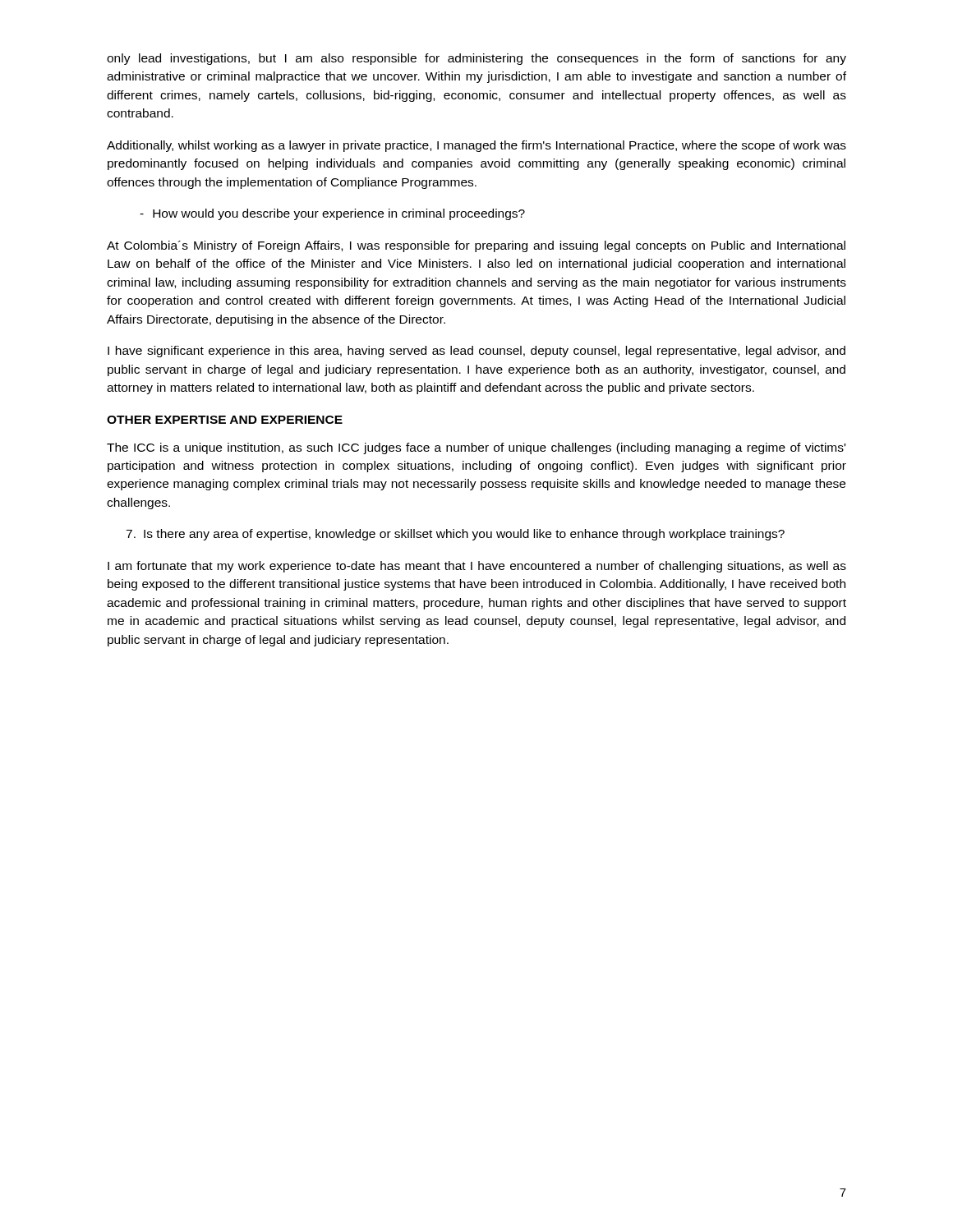The height and width of the screenshot is (1232, 953).
Task: Find the block on this page that starts "I have significant"
Action: [476, 369]
